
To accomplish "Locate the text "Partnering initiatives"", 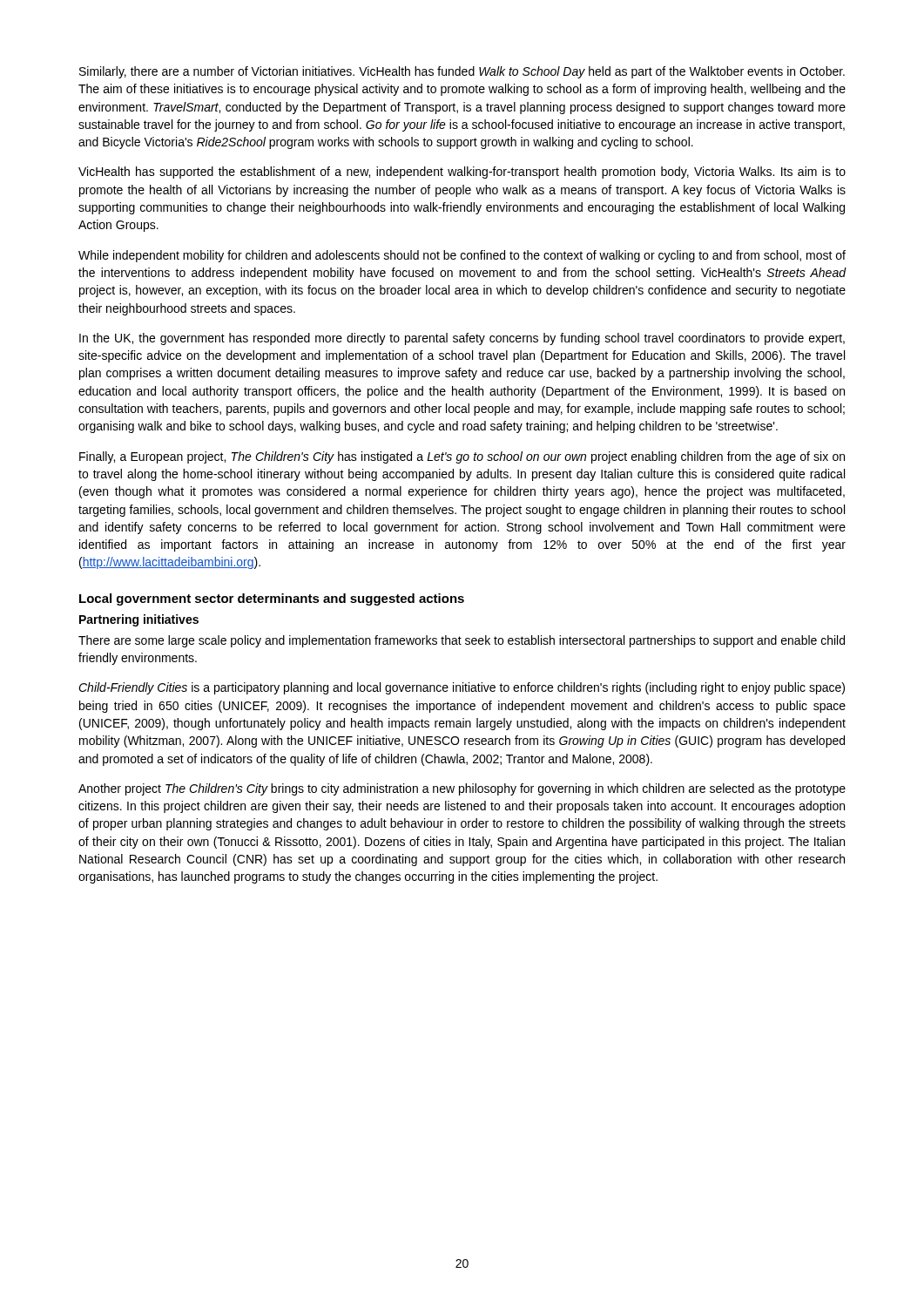I will (139, 619).
